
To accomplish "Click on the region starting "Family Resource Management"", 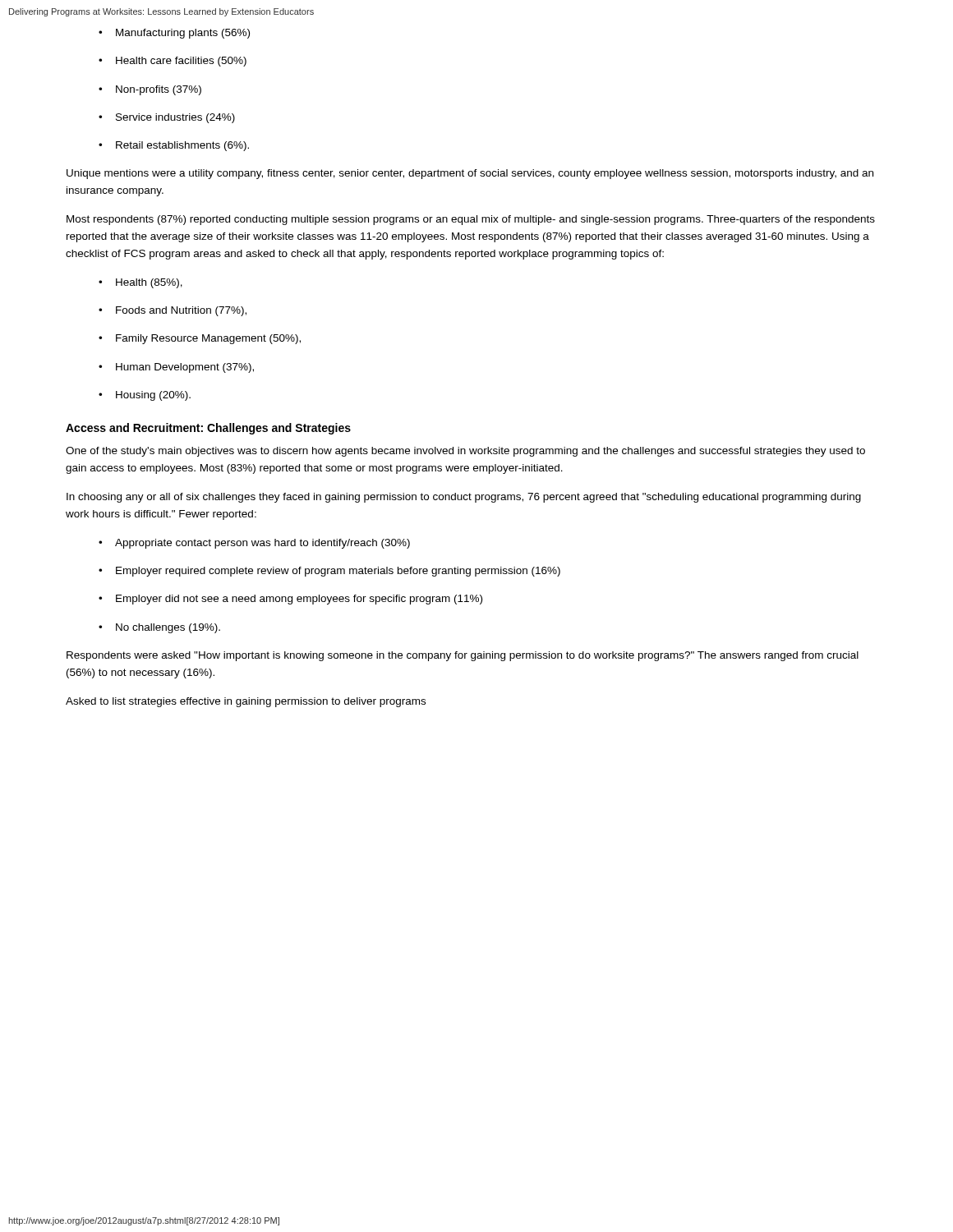I will [208, 338].
